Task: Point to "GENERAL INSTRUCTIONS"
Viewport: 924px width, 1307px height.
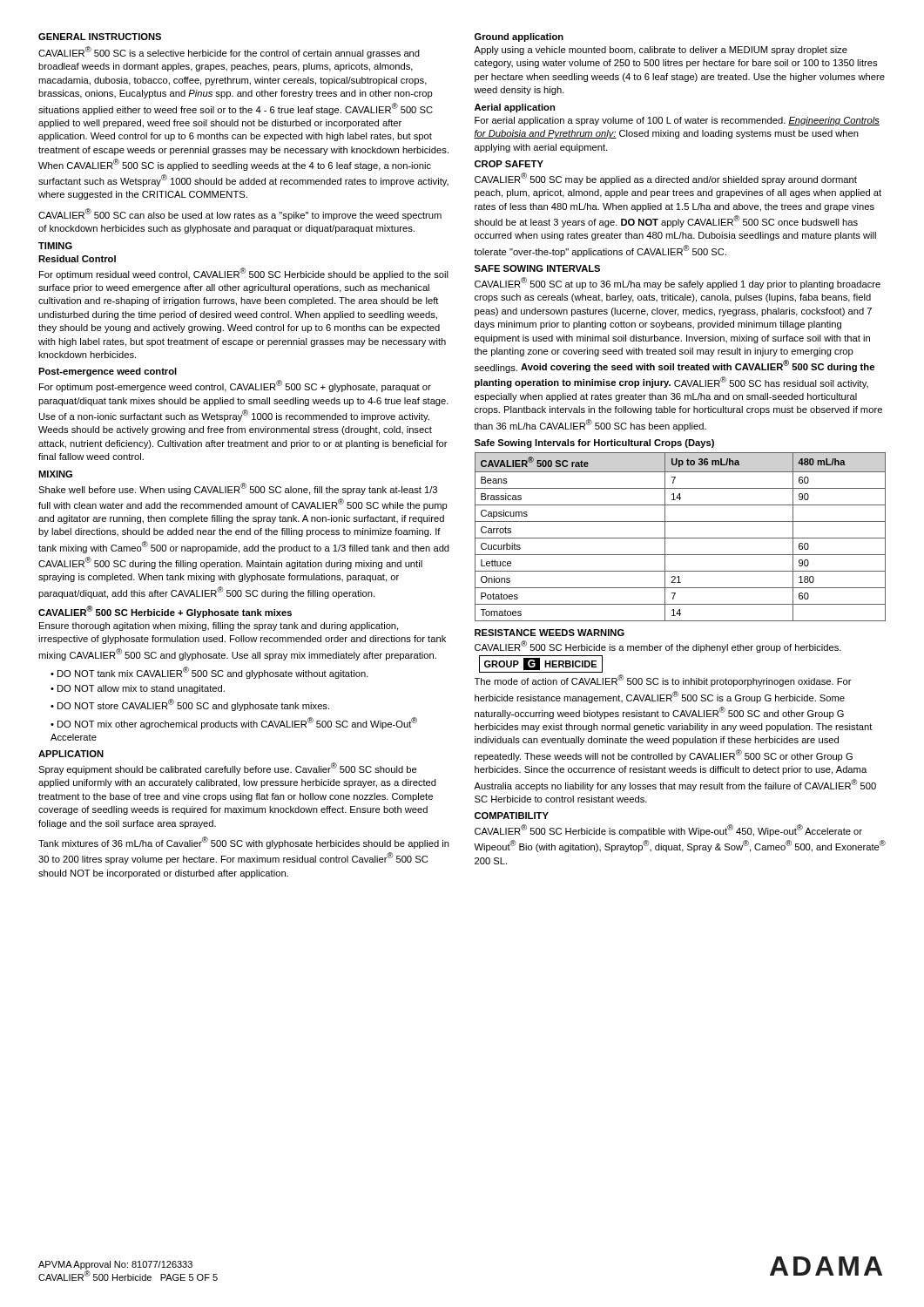Action: click(x=100, y=37)
